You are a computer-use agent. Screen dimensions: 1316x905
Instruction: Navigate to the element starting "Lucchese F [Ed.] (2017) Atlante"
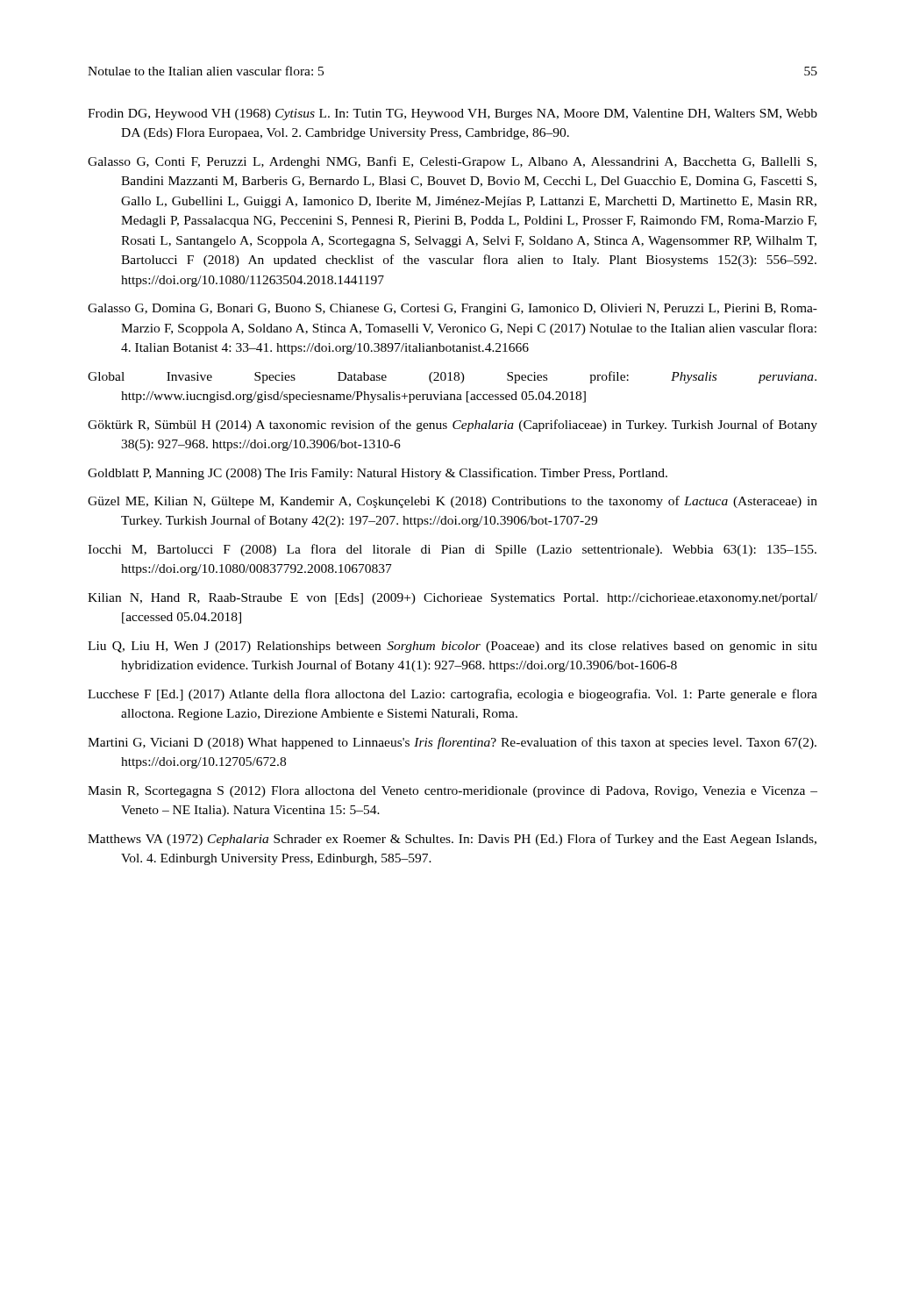coord(452,703)
